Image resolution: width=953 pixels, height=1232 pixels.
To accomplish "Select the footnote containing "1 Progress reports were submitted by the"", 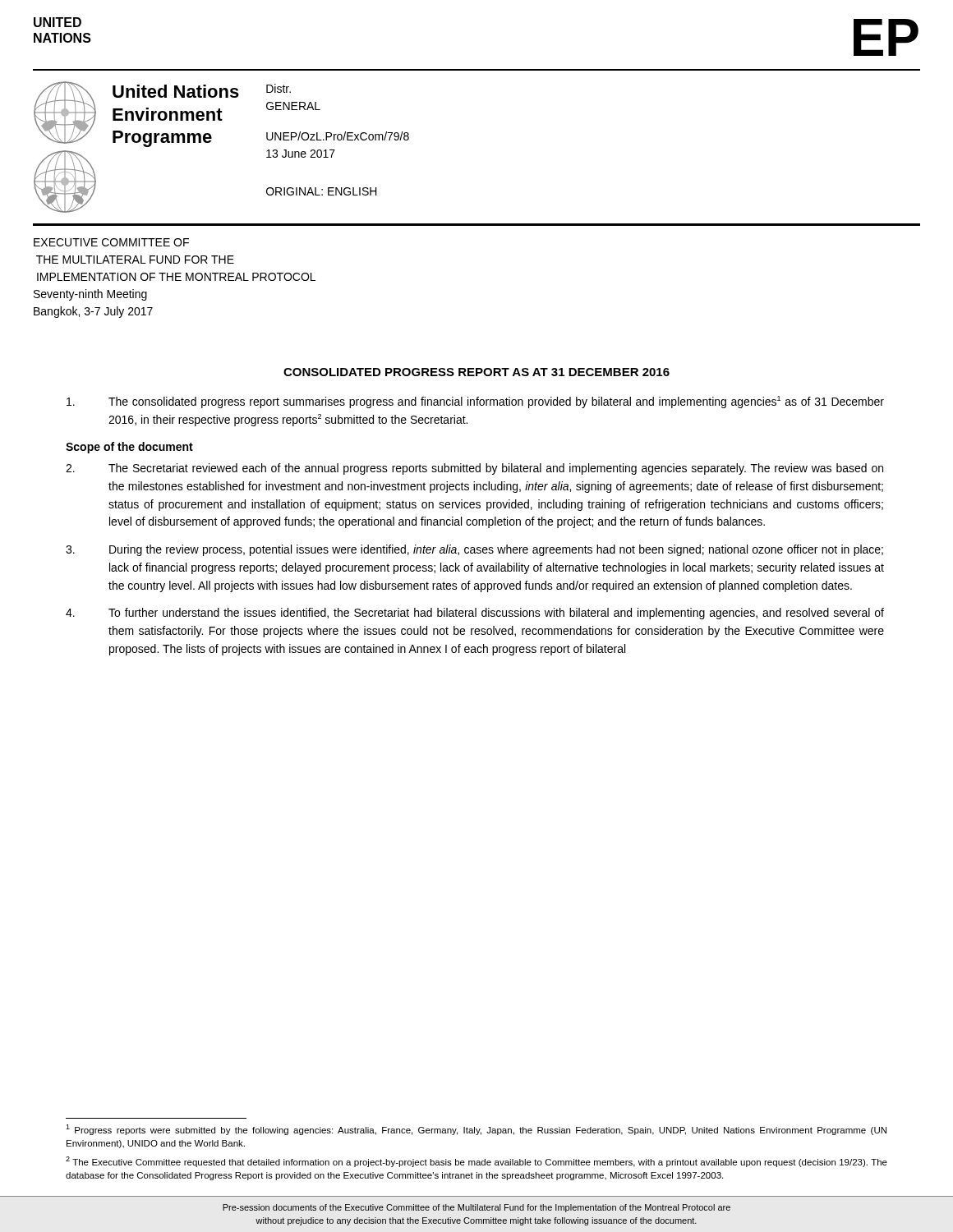I will 476,1150.
